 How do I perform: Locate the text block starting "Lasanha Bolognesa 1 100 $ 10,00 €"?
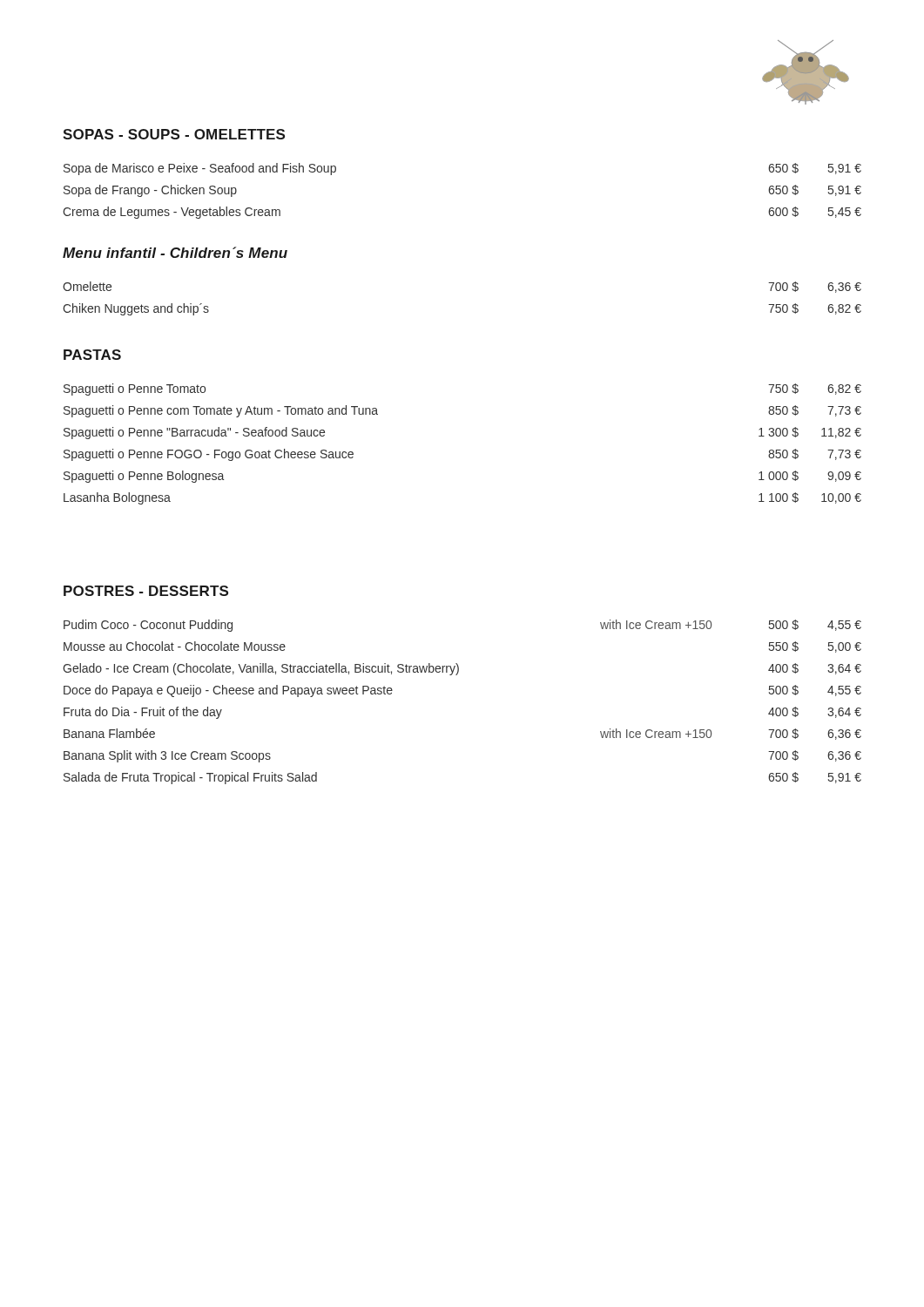click(x=116, y=498)
